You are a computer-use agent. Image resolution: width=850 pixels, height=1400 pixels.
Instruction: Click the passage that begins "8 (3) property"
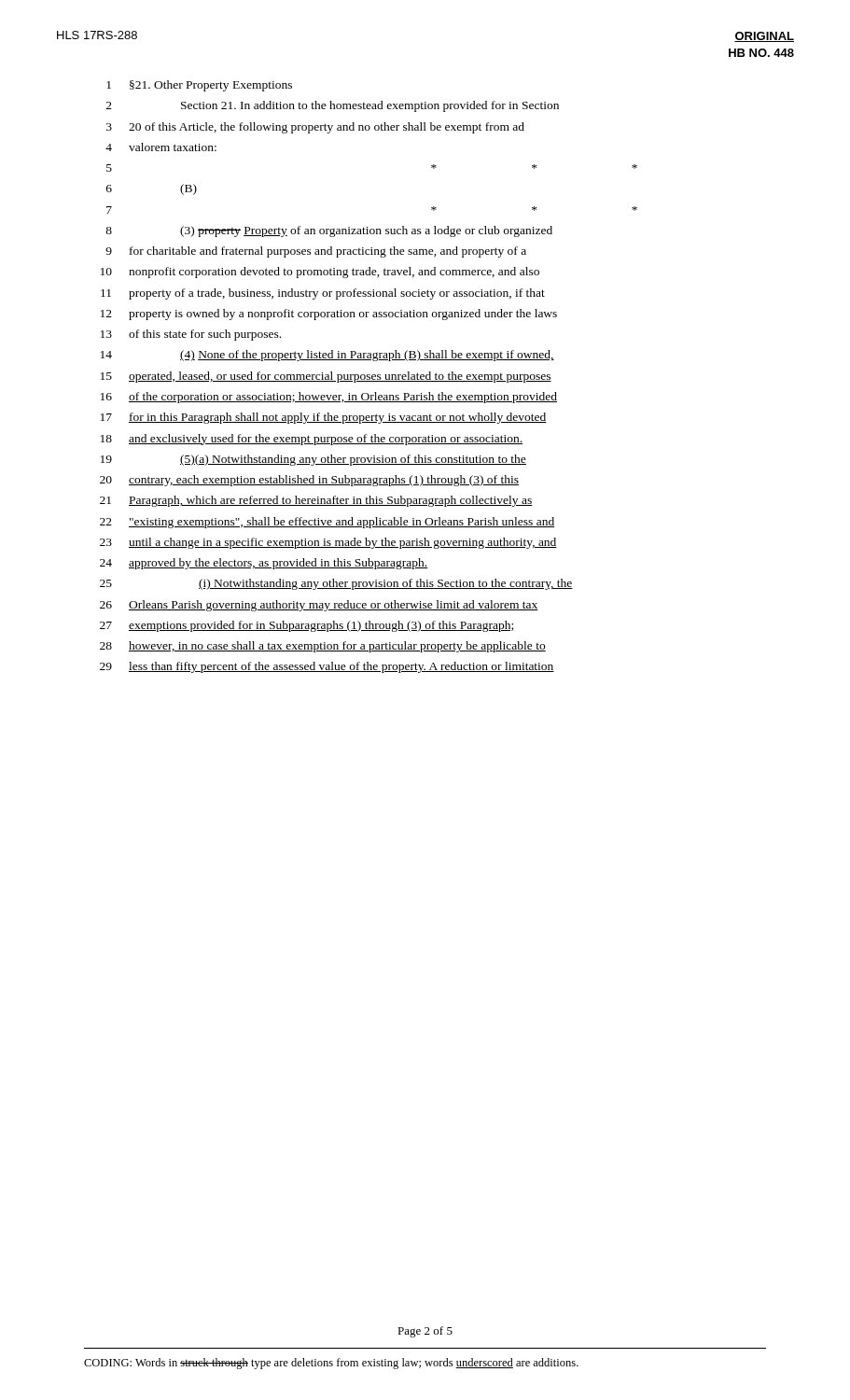(x=425, y=231)
